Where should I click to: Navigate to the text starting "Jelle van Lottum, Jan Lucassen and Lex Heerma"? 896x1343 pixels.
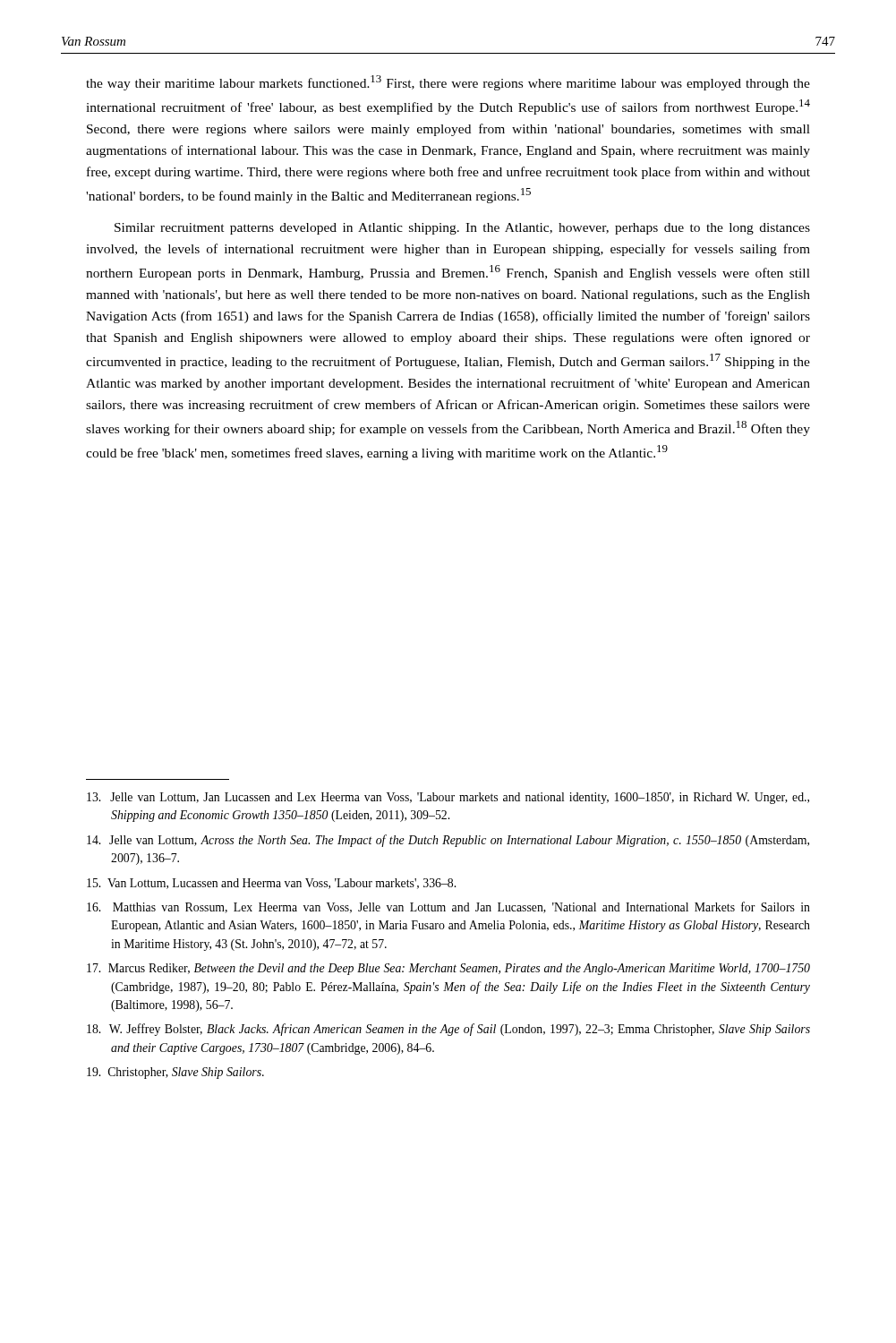448,806
